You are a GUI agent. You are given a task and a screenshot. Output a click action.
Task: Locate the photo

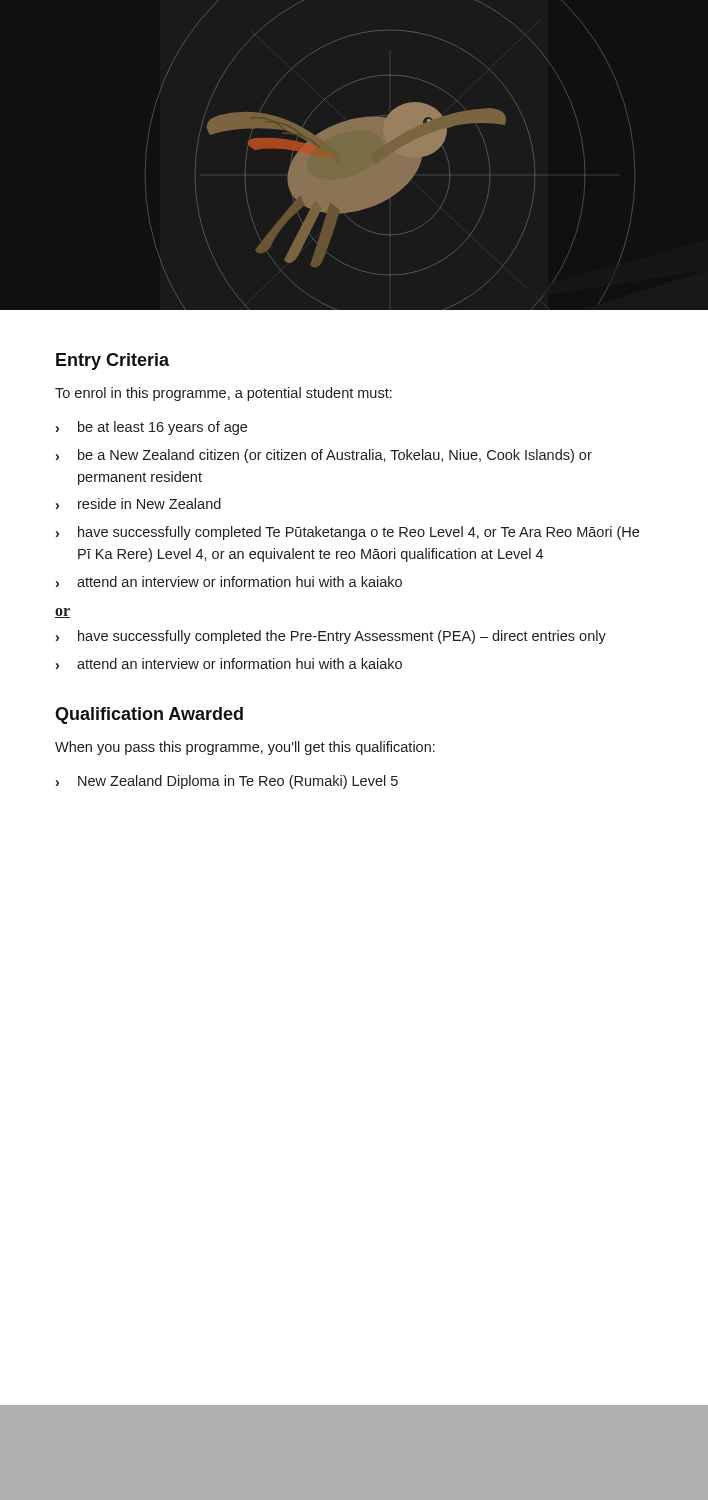point(354,155)
